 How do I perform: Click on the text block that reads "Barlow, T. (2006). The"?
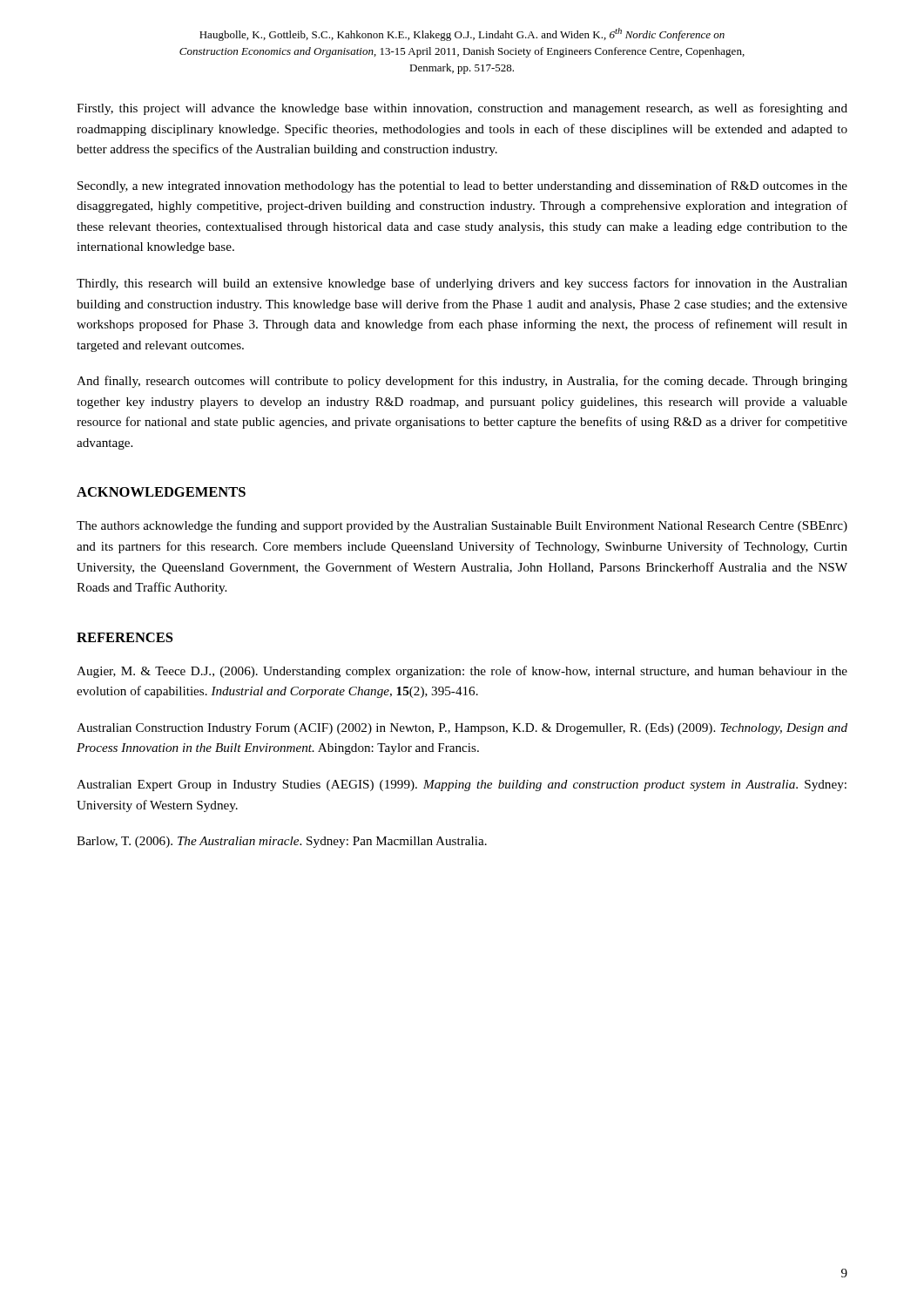(x=282, y=840)
